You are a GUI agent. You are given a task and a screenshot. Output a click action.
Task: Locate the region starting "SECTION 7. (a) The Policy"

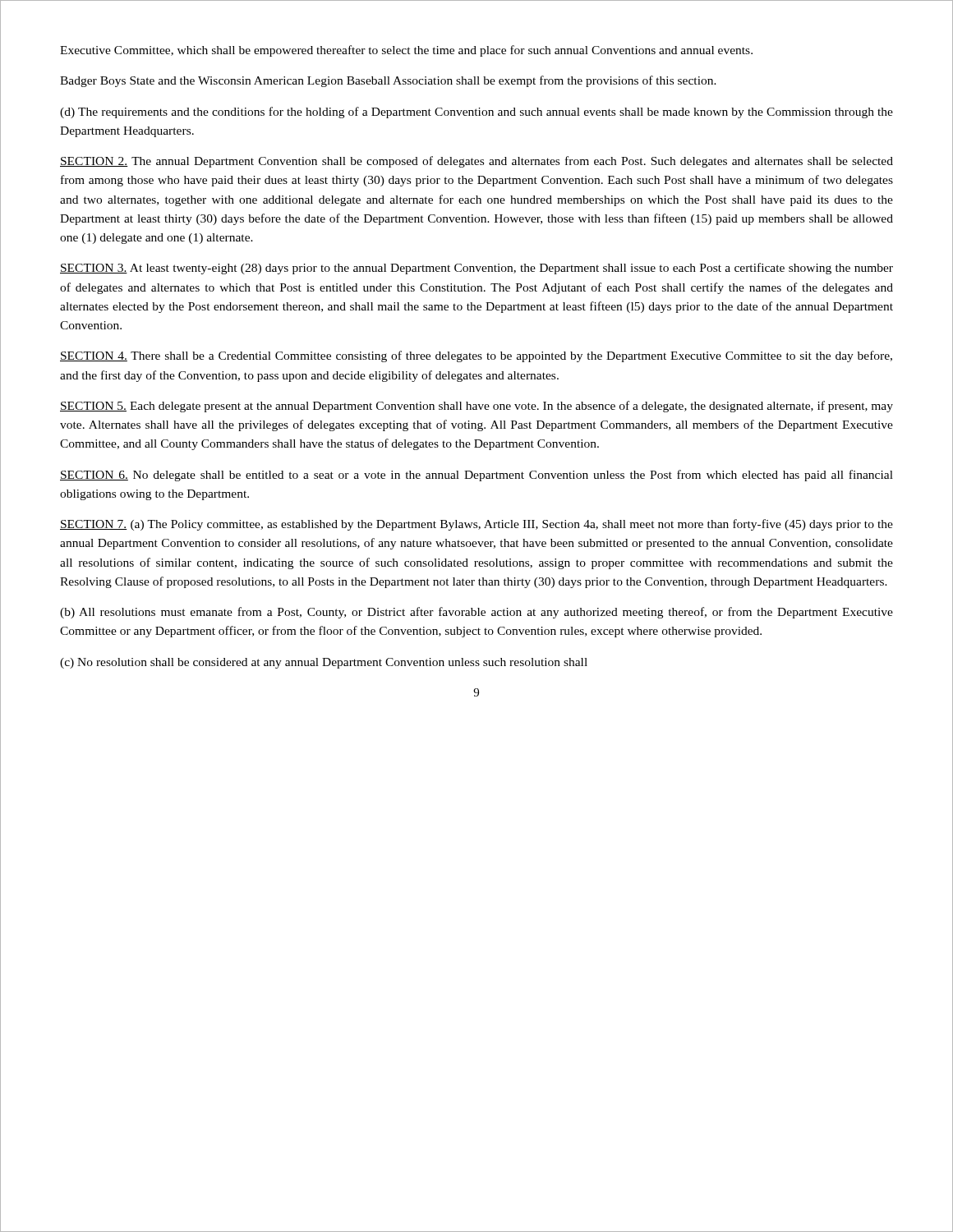click(x=476, y=552)
